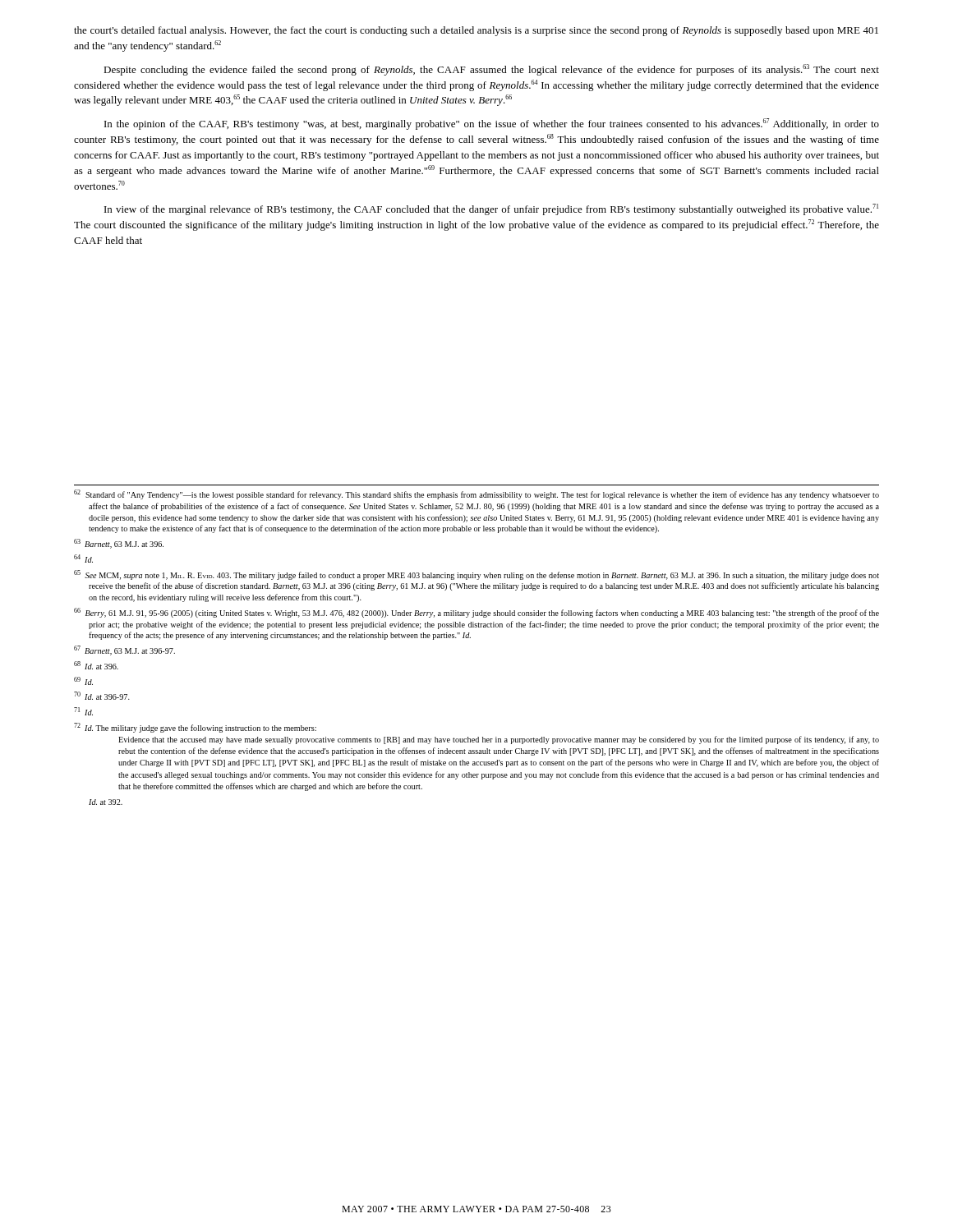The height and width of the screenshot is (1232, 953).
Task: Point to "64 Id."
Action: point(84,559)
